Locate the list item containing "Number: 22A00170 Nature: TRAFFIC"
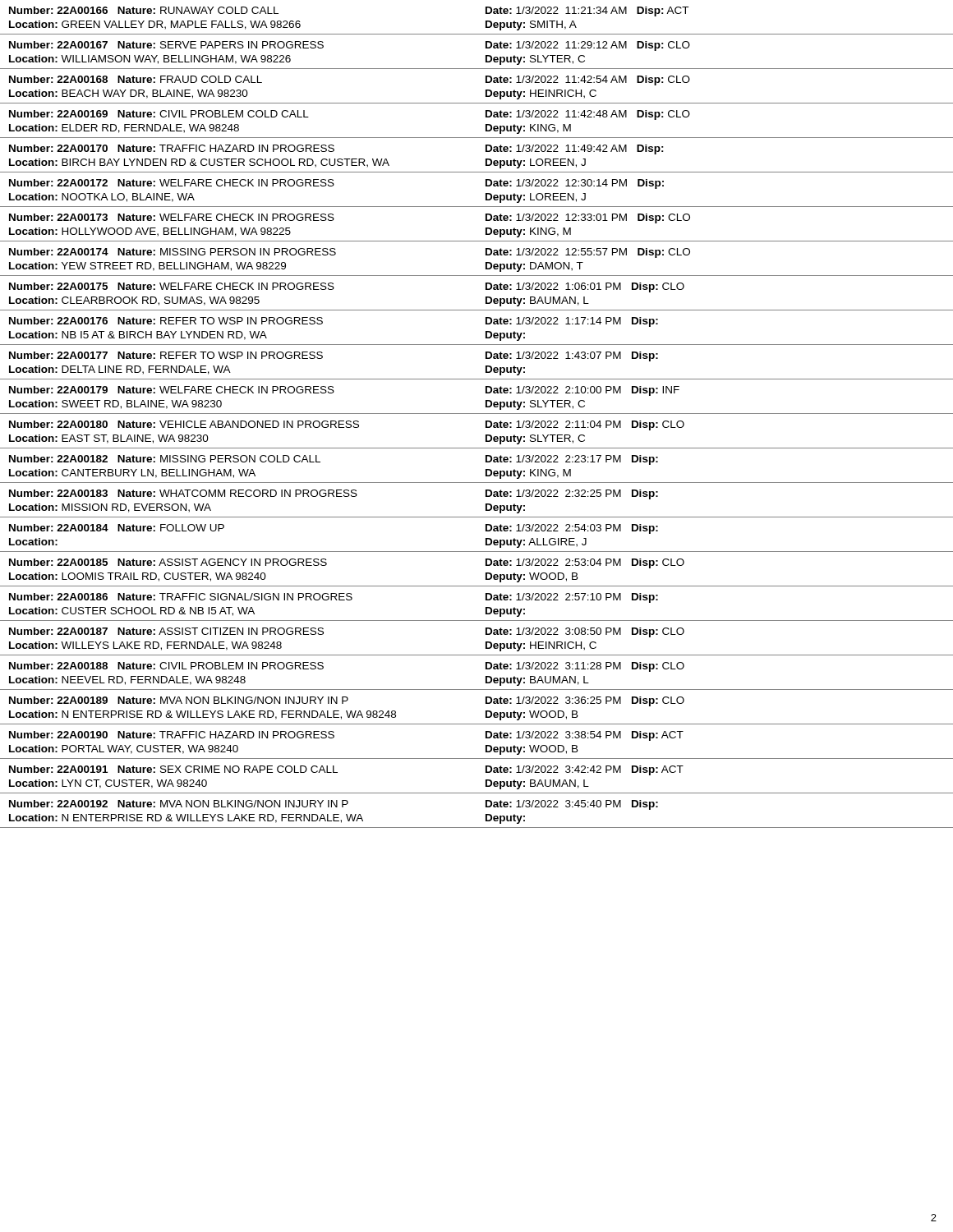Screen dimensions: 1232x953 click(476, 155)
